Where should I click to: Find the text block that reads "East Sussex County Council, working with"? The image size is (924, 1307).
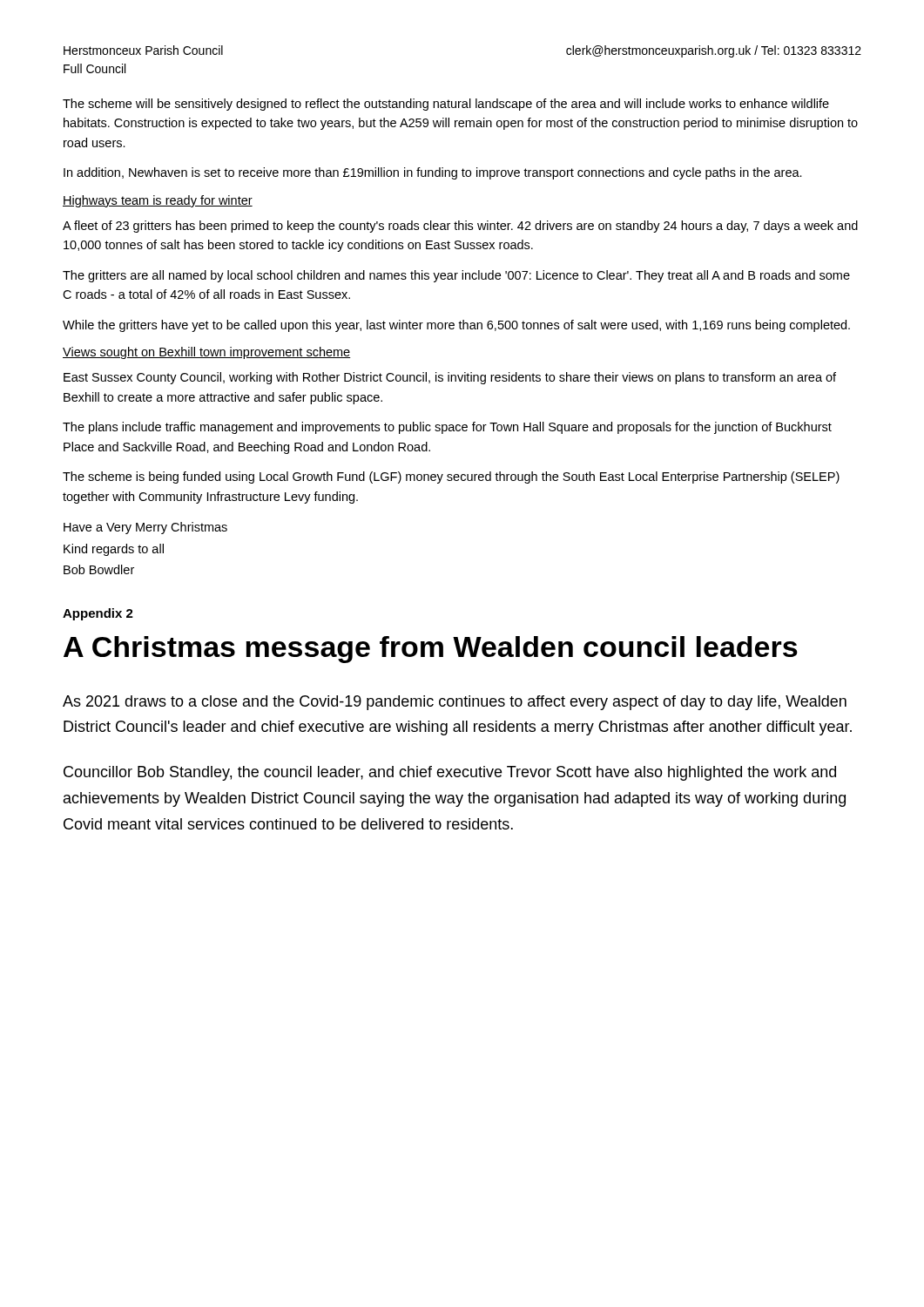449,387
